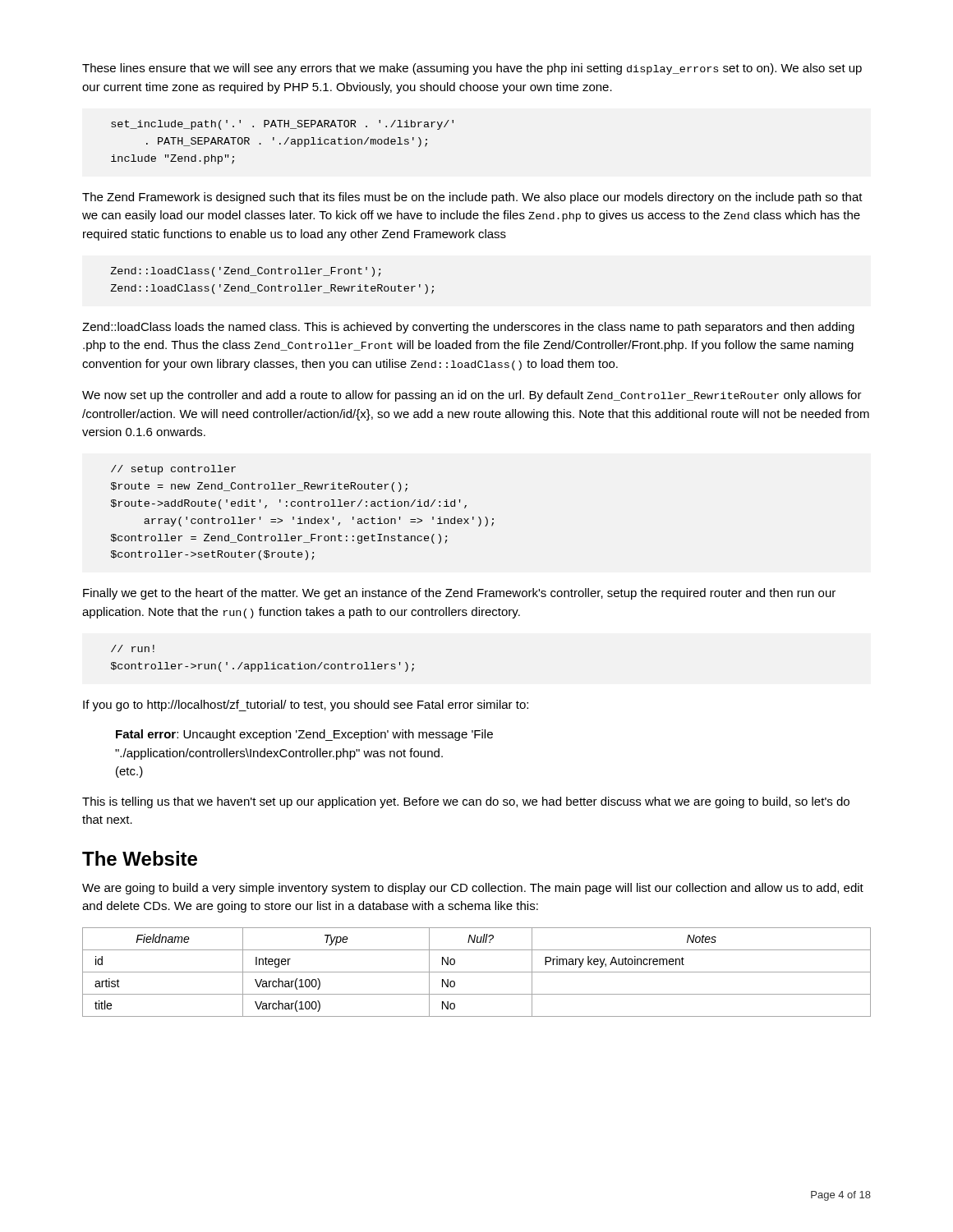Find the text starting "The Zend Framework is designed such that its"
The width and height of the screenshot is (953, 1232).
[x=476, y=216]
